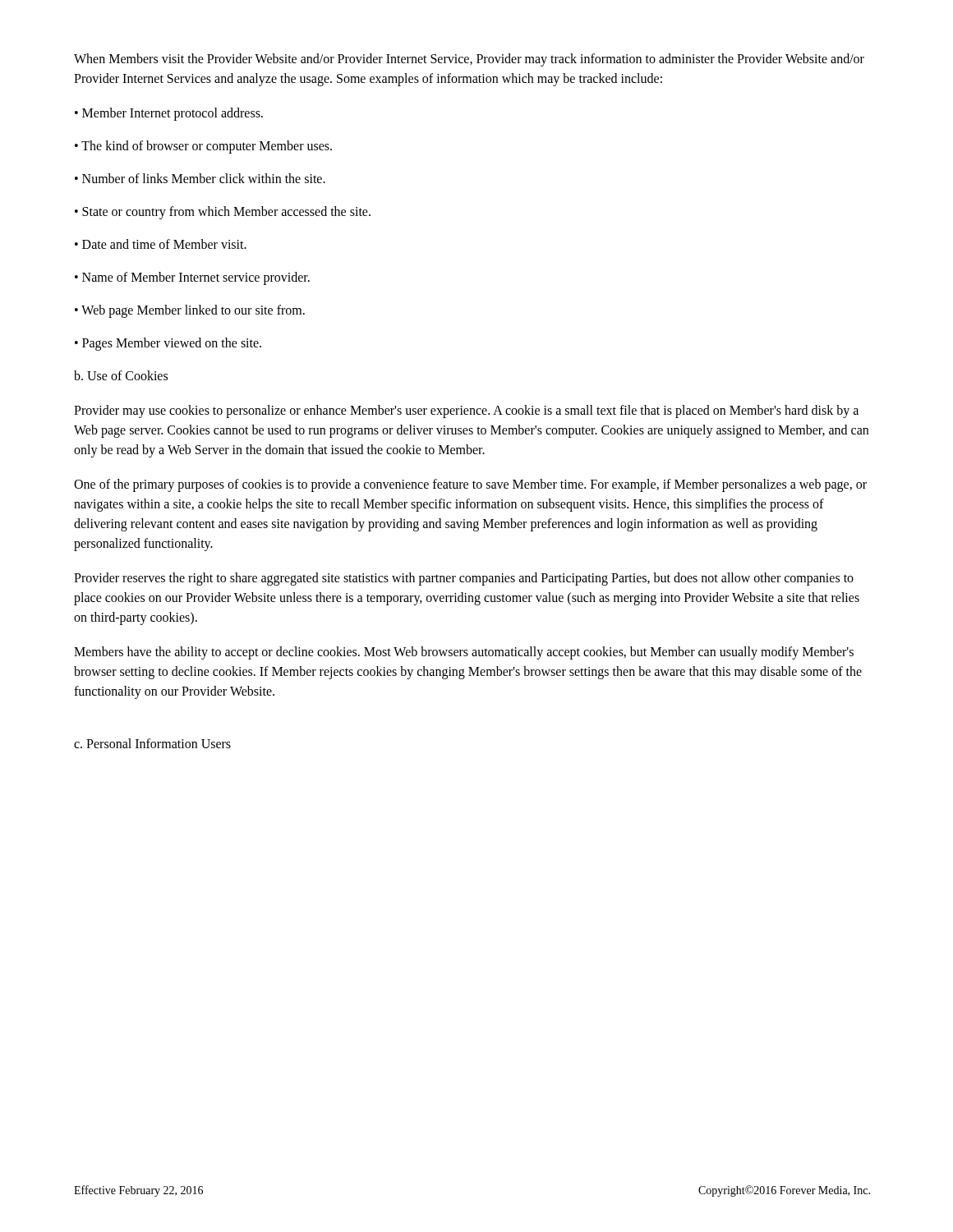
Task: Find the text block that reads "Members have the ability to"
Action: pyautogui.click(x=468, y=671)
